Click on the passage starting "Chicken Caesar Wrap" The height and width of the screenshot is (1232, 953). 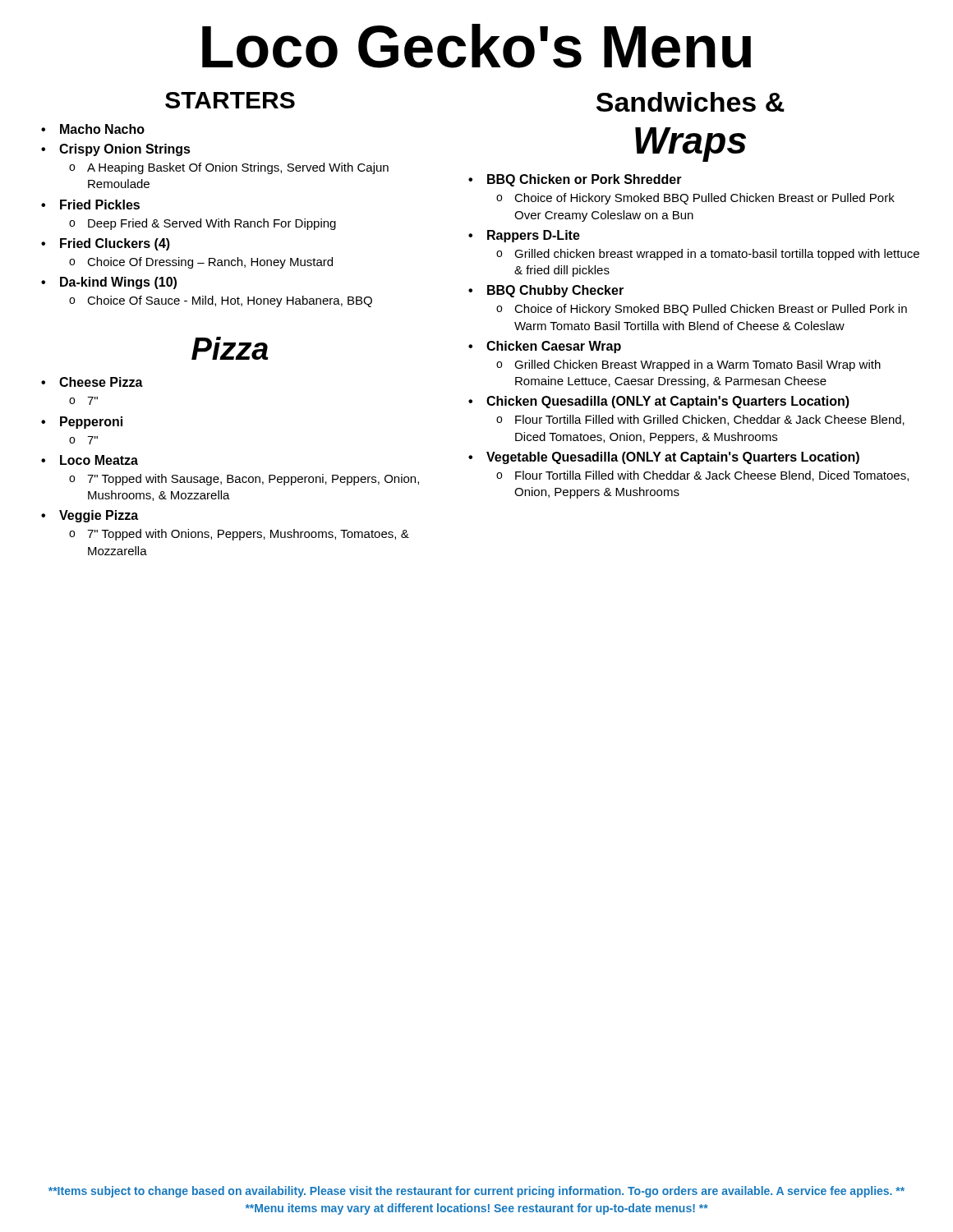tap(694, 364)
